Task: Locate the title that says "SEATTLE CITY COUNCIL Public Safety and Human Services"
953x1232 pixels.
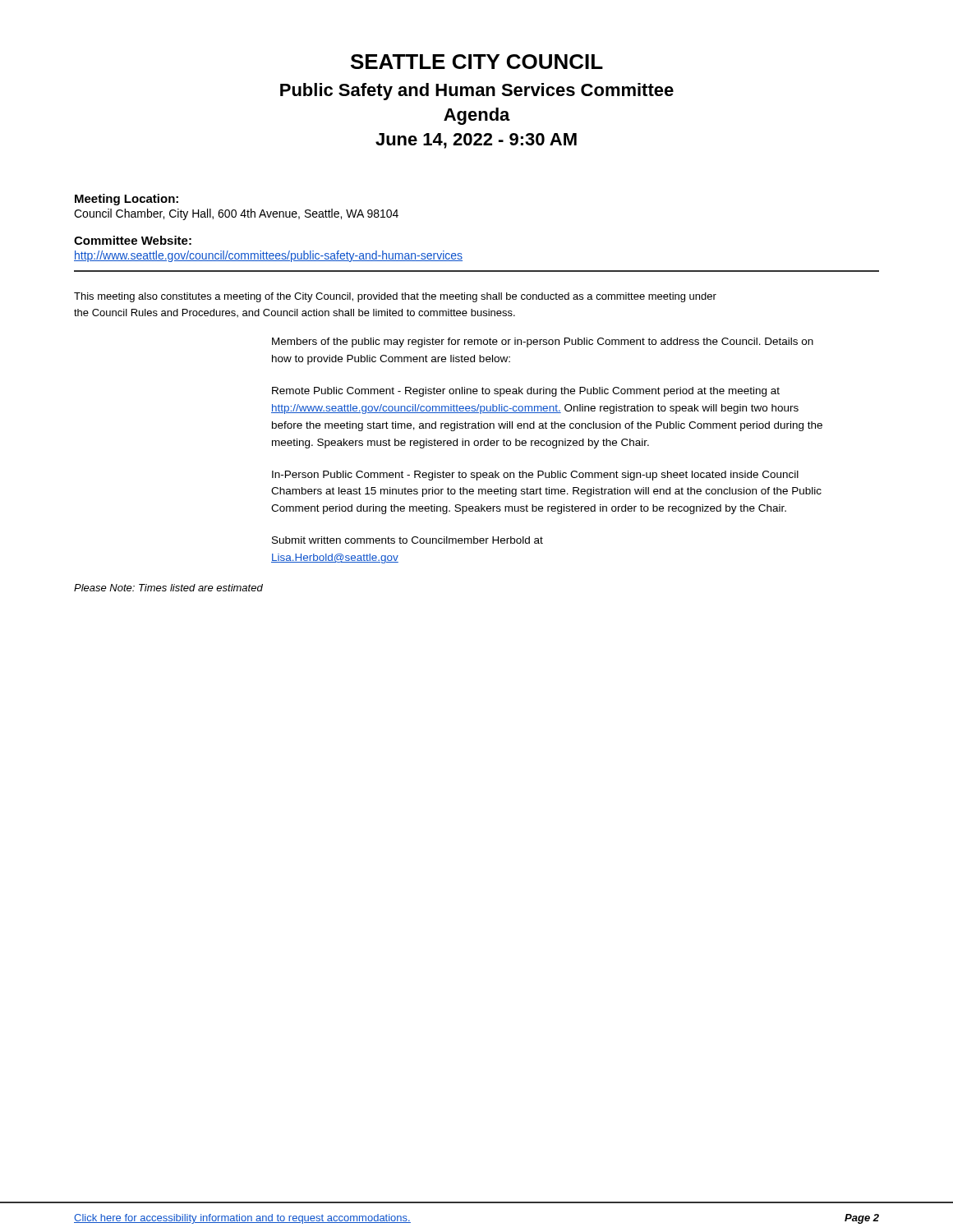Action: (x=476, y=100)
